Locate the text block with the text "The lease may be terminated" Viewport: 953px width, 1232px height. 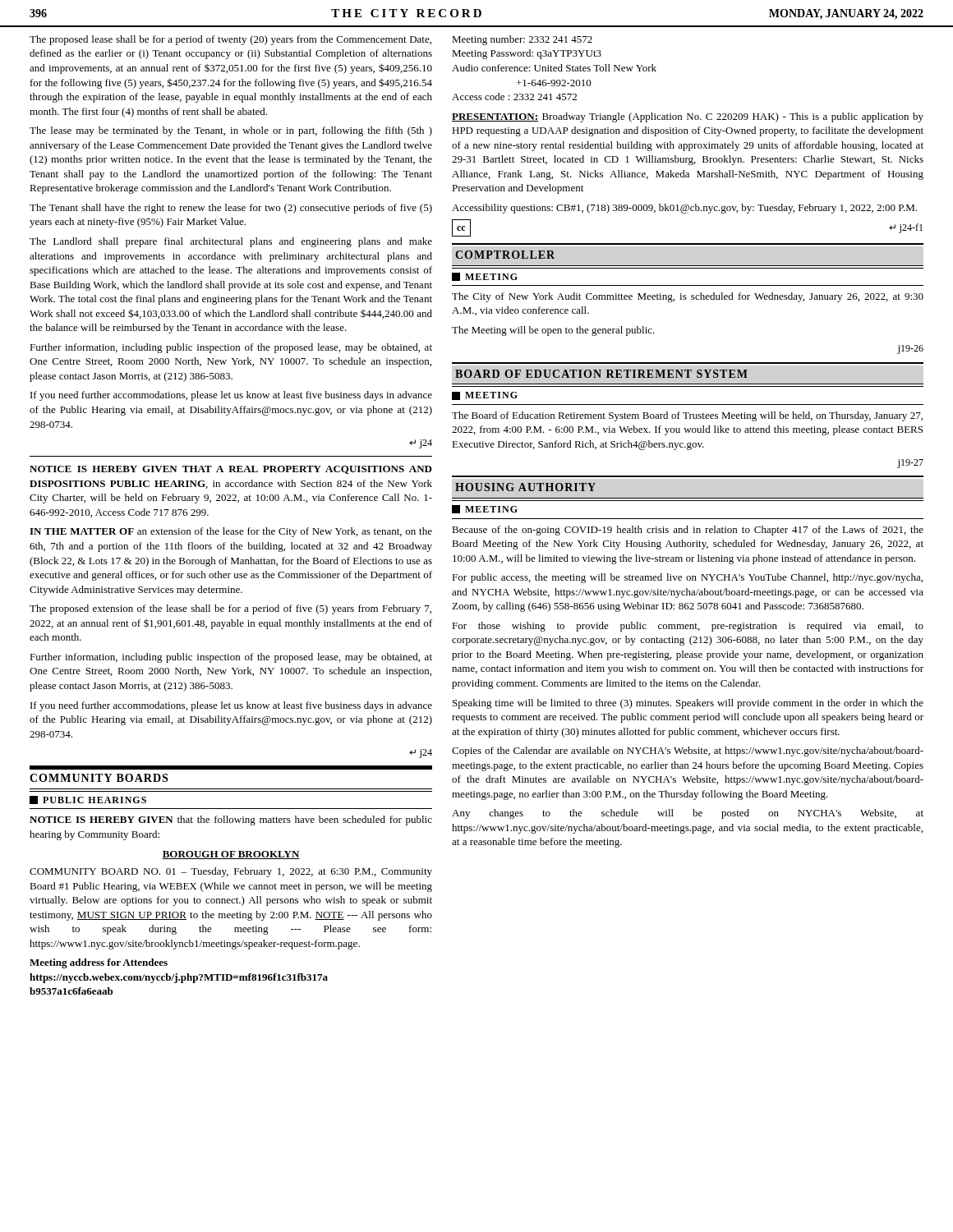click(231, 159)
